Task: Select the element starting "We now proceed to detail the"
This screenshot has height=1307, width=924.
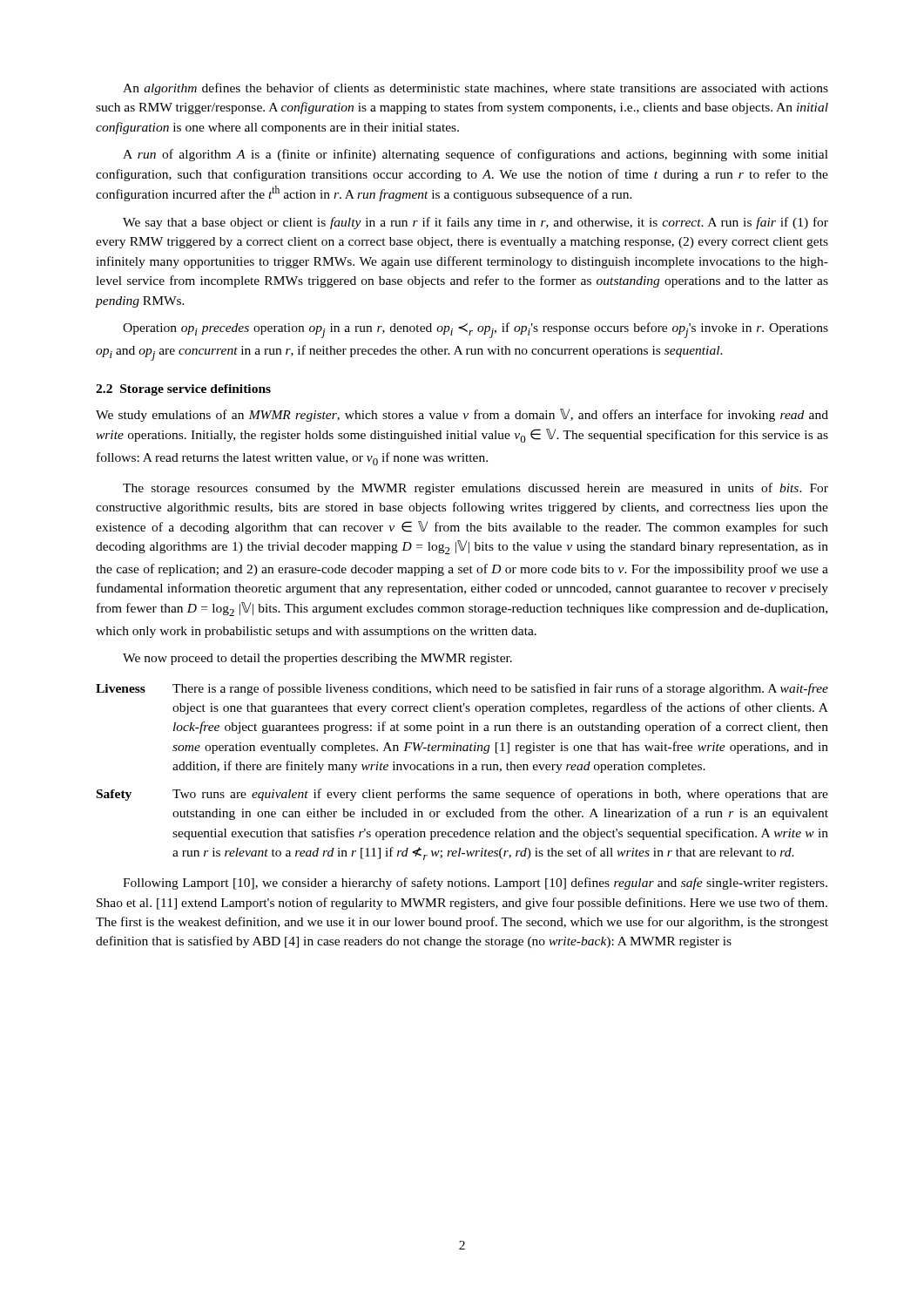Action: [x=318, y=657]
